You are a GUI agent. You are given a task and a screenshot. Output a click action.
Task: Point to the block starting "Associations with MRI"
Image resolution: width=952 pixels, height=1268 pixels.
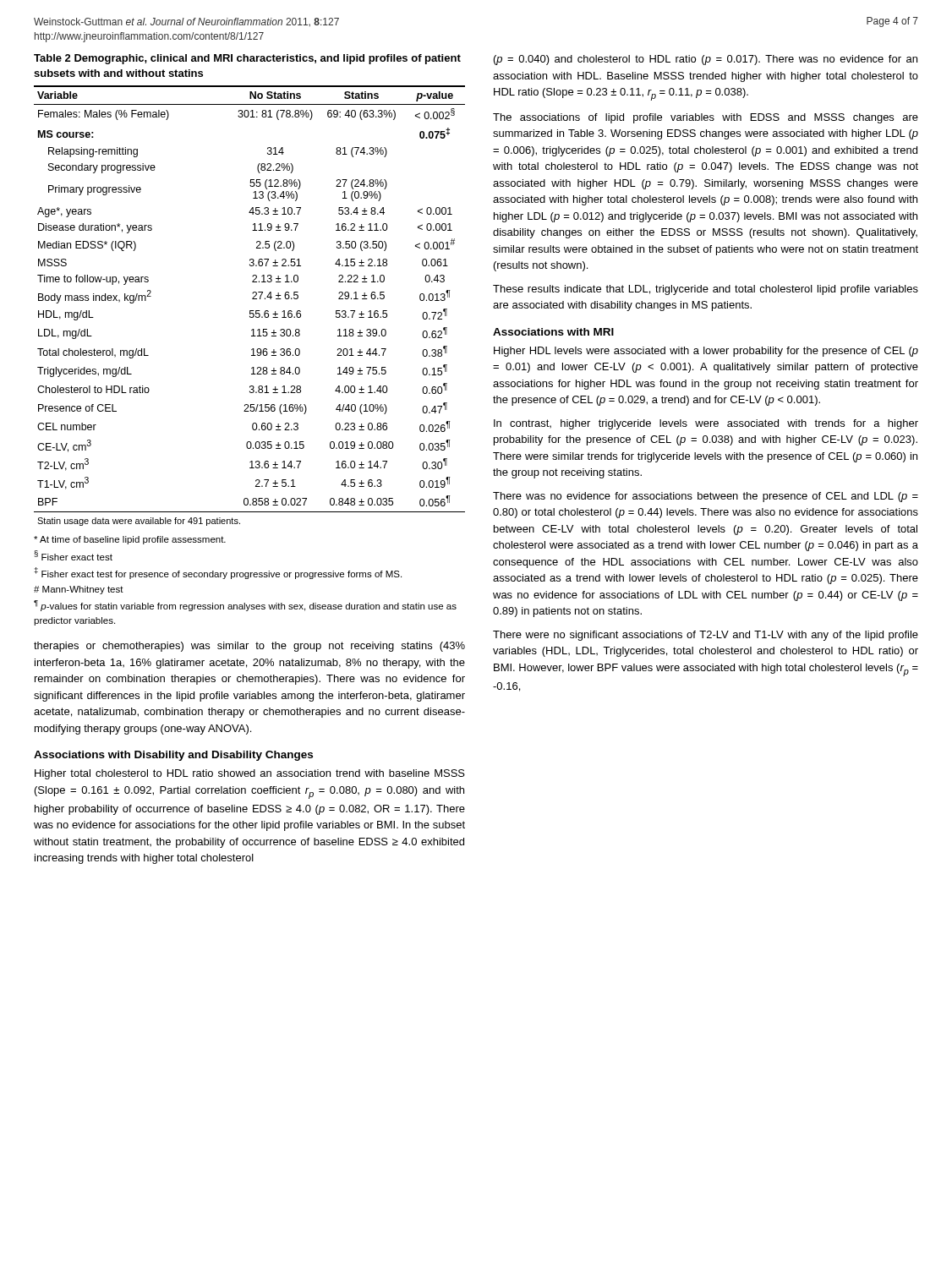coord(553,332)
